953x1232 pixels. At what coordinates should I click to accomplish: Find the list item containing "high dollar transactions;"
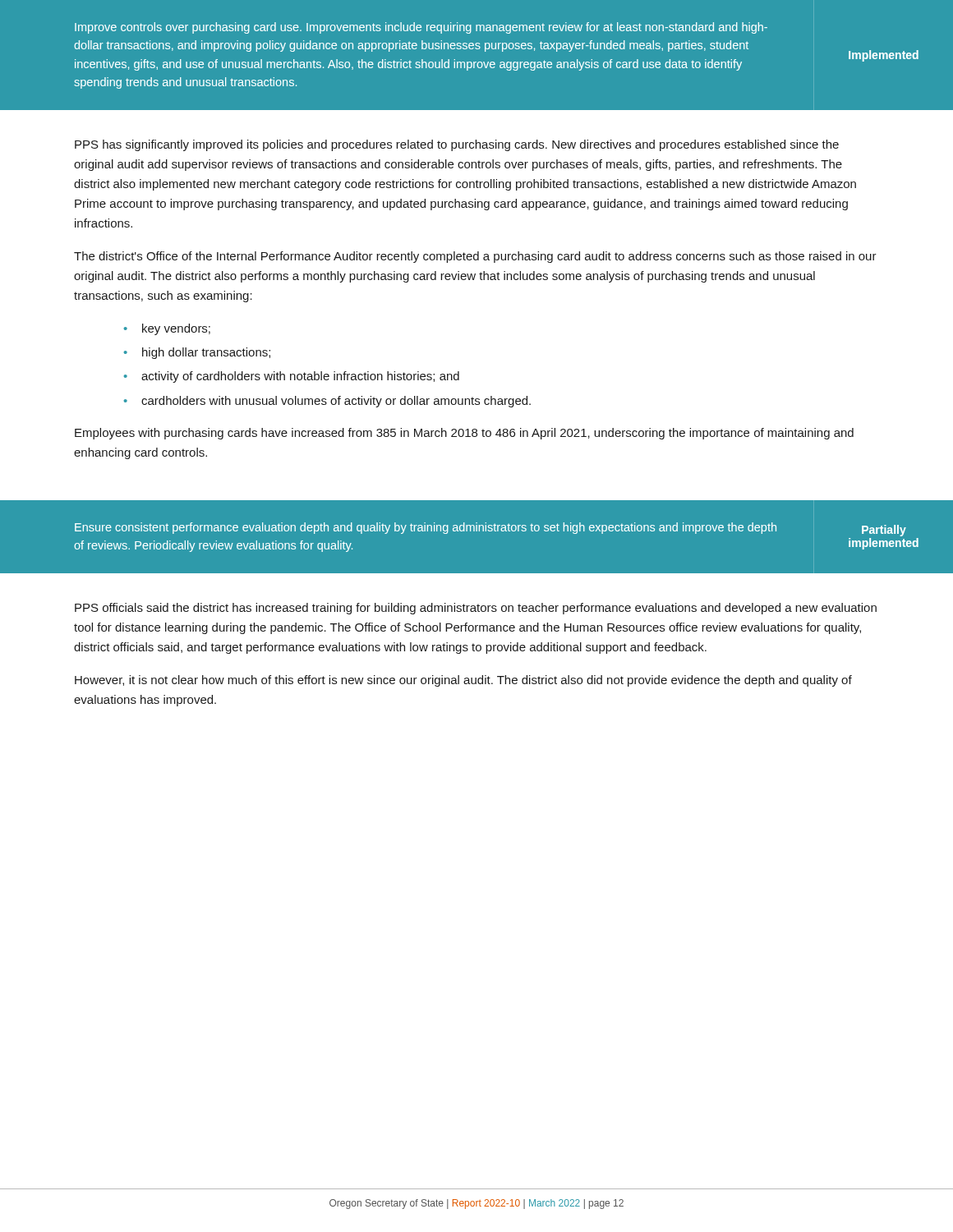(206, 352)
